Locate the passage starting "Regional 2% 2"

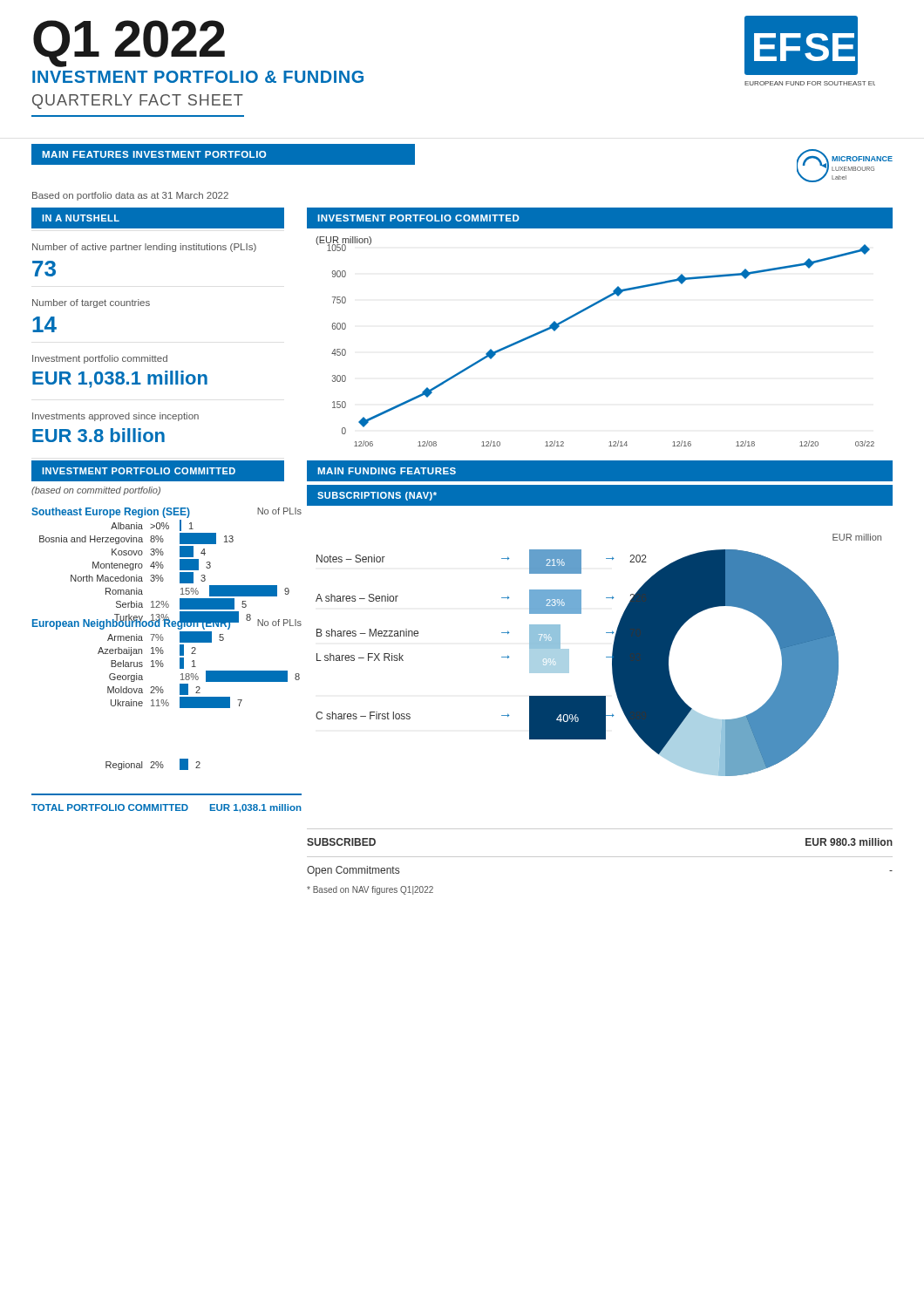pyautogui.click(x=167, y=764)
